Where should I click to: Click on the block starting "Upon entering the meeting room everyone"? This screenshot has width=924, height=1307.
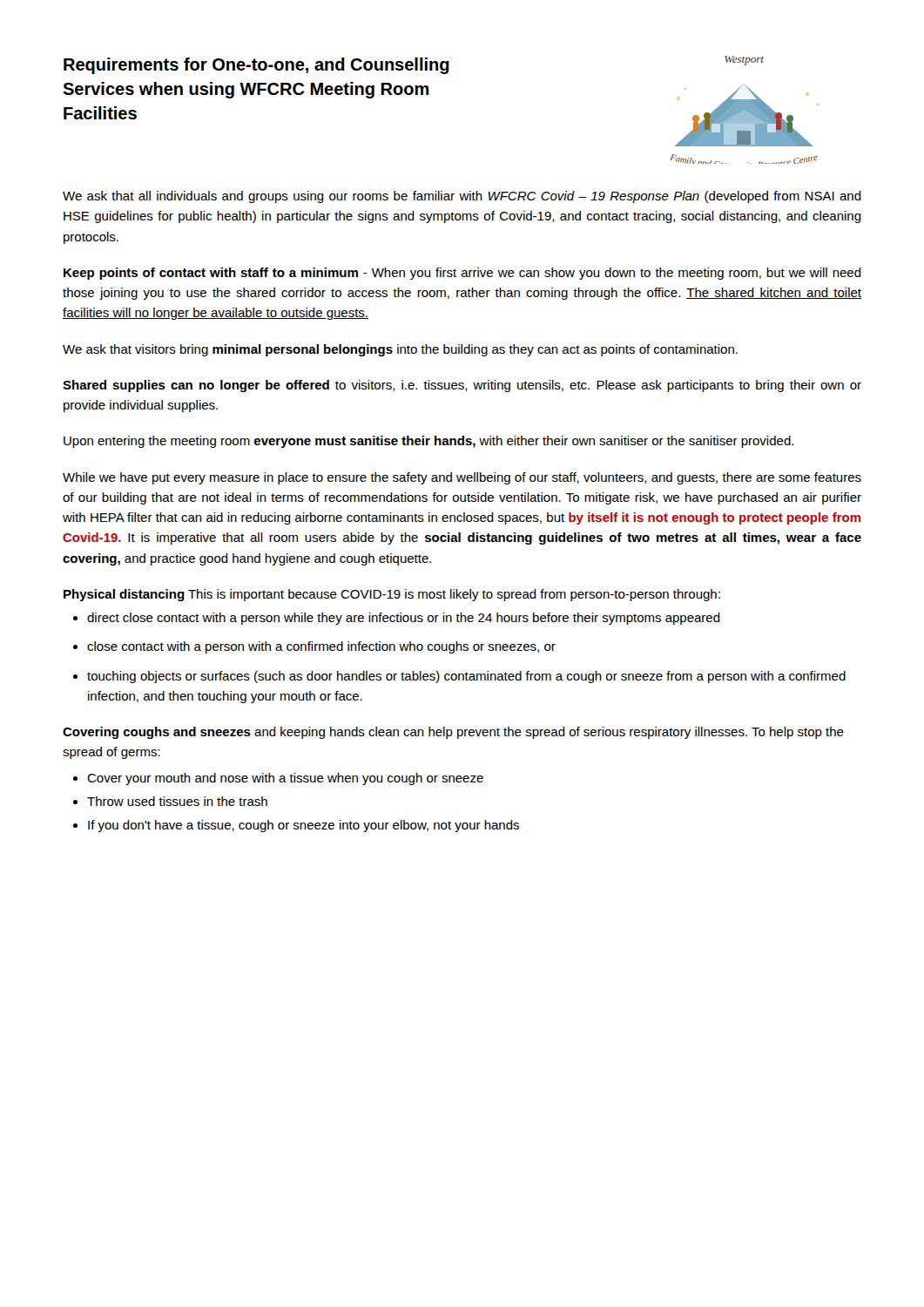coord(429,441)
